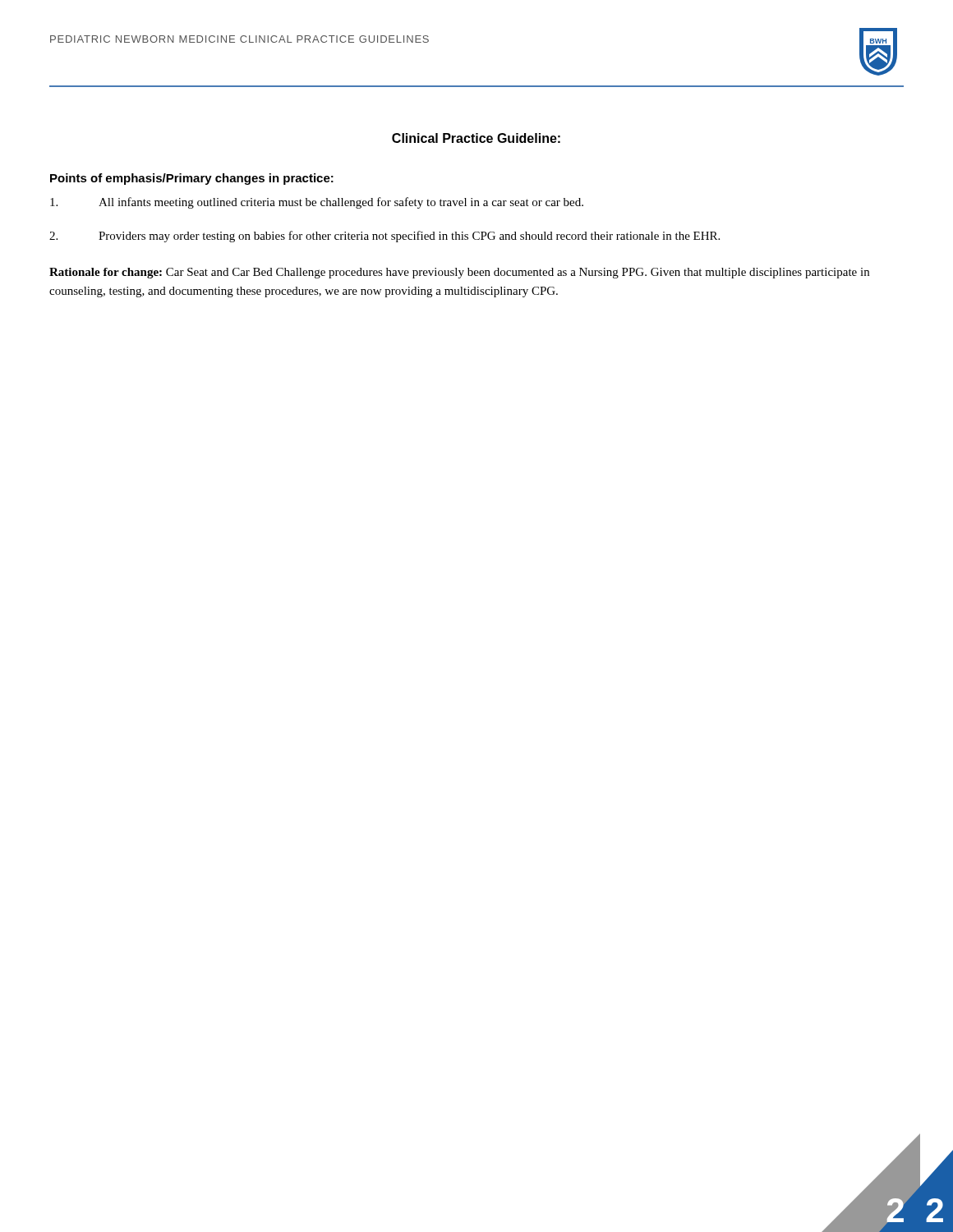The image size is (953, 1232).
Task: Click on the block starting "All infants meeting outlined criteria must"
Action: [476, 202]
